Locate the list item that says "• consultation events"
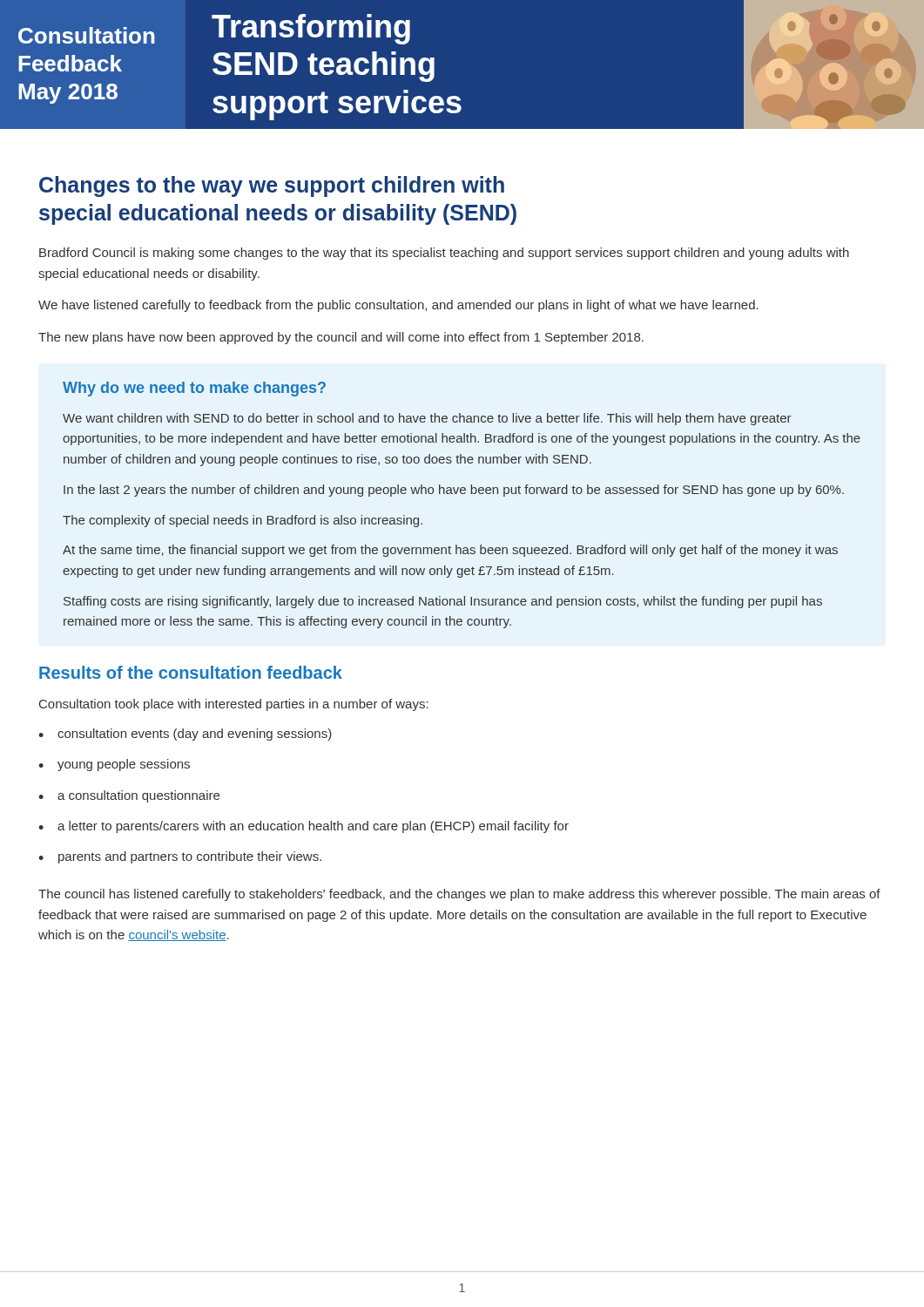Viewport: 924px width, 1307px height. coord(185,735)
